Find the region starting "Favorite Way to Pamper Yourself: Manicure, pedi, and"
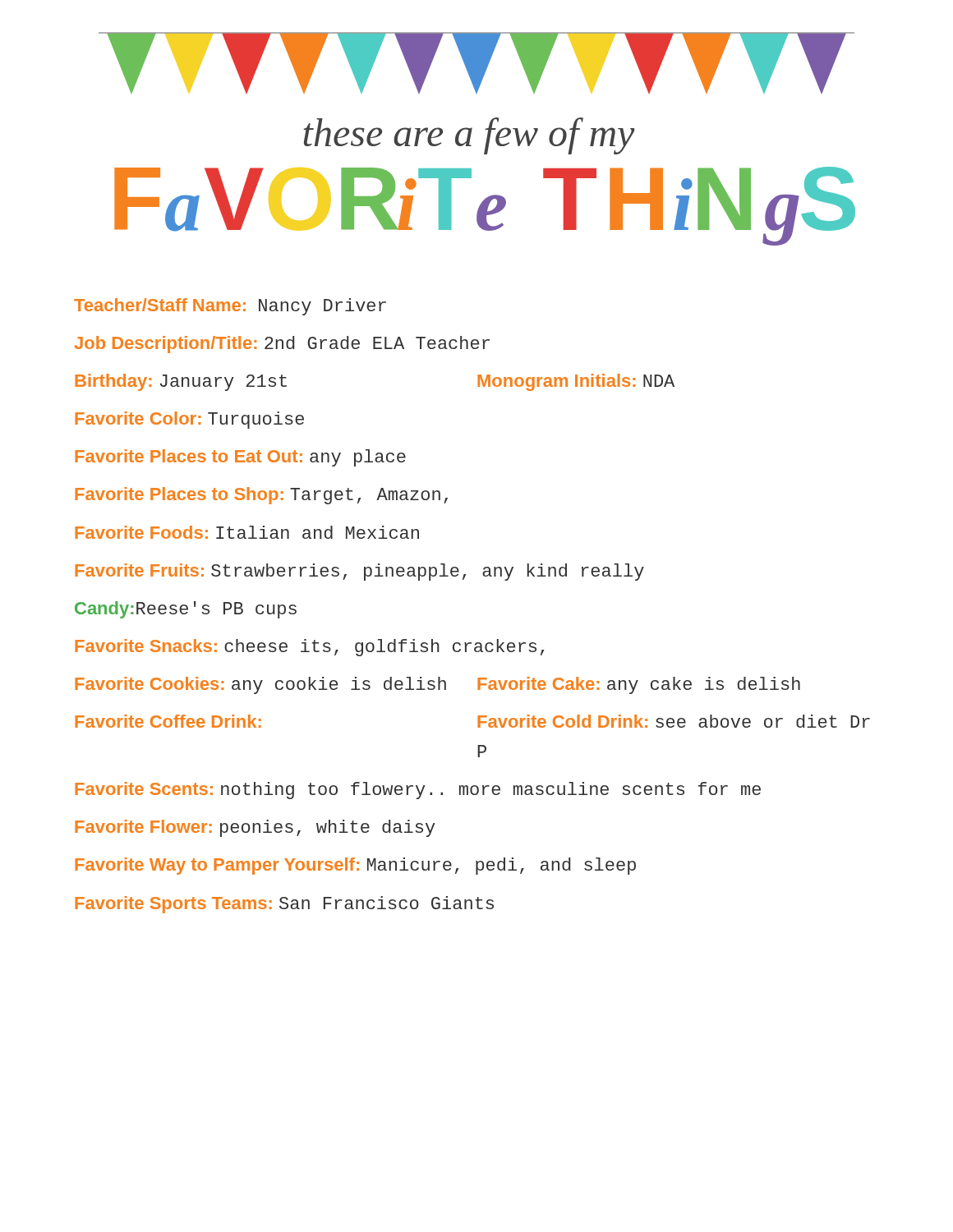 [356, 866]
